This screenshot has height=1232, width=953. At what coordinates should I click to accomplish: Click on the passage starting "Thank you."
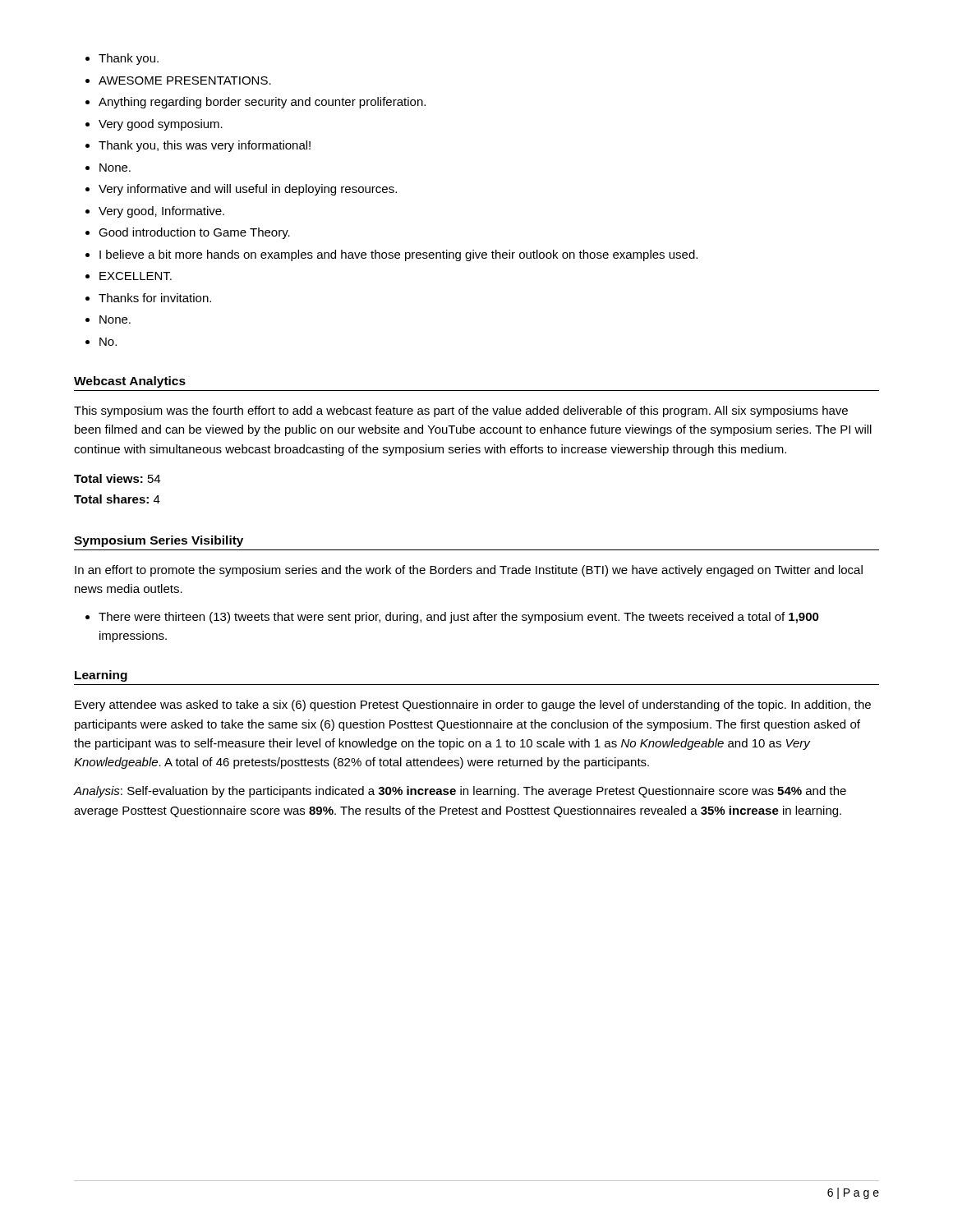129,59
